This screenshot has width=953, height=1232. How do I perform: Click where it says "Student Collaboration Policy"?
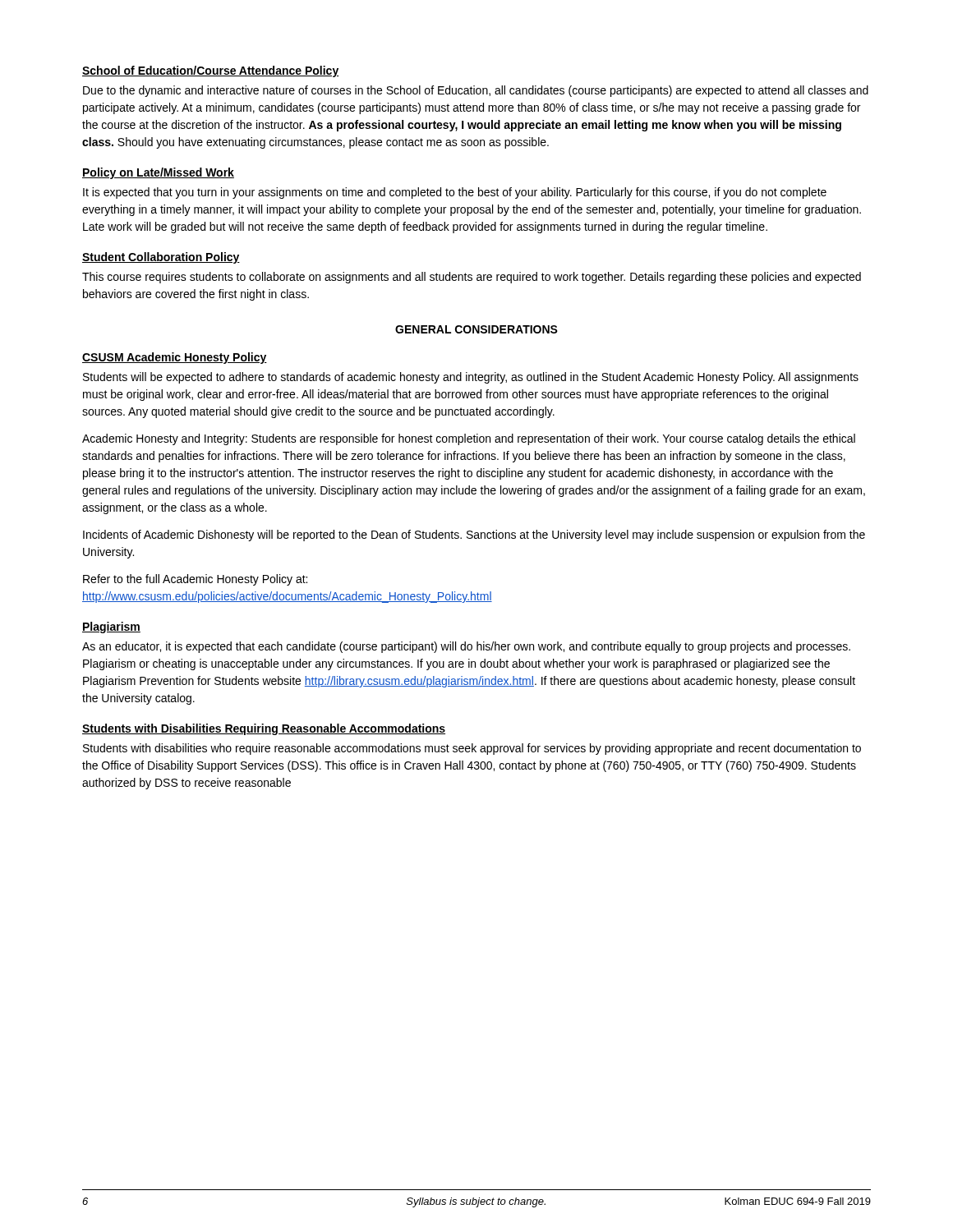coord(161,257)
